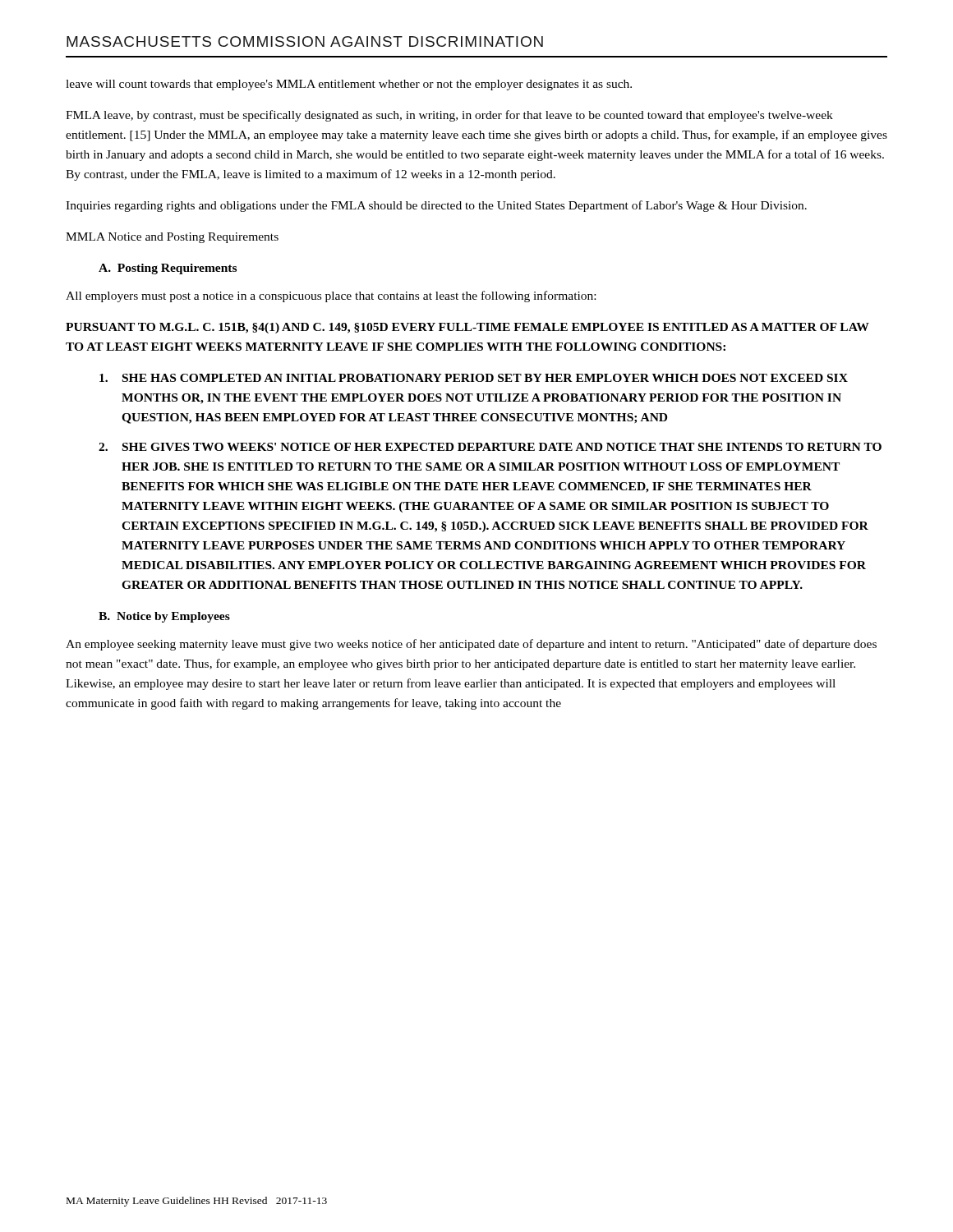The height and width of the screenshot is (1232, 953).
Task: Click on the text block that says "PURSUANT TO M.G.L. C. 151B, §4(1) AND C."
Action: 467,336
